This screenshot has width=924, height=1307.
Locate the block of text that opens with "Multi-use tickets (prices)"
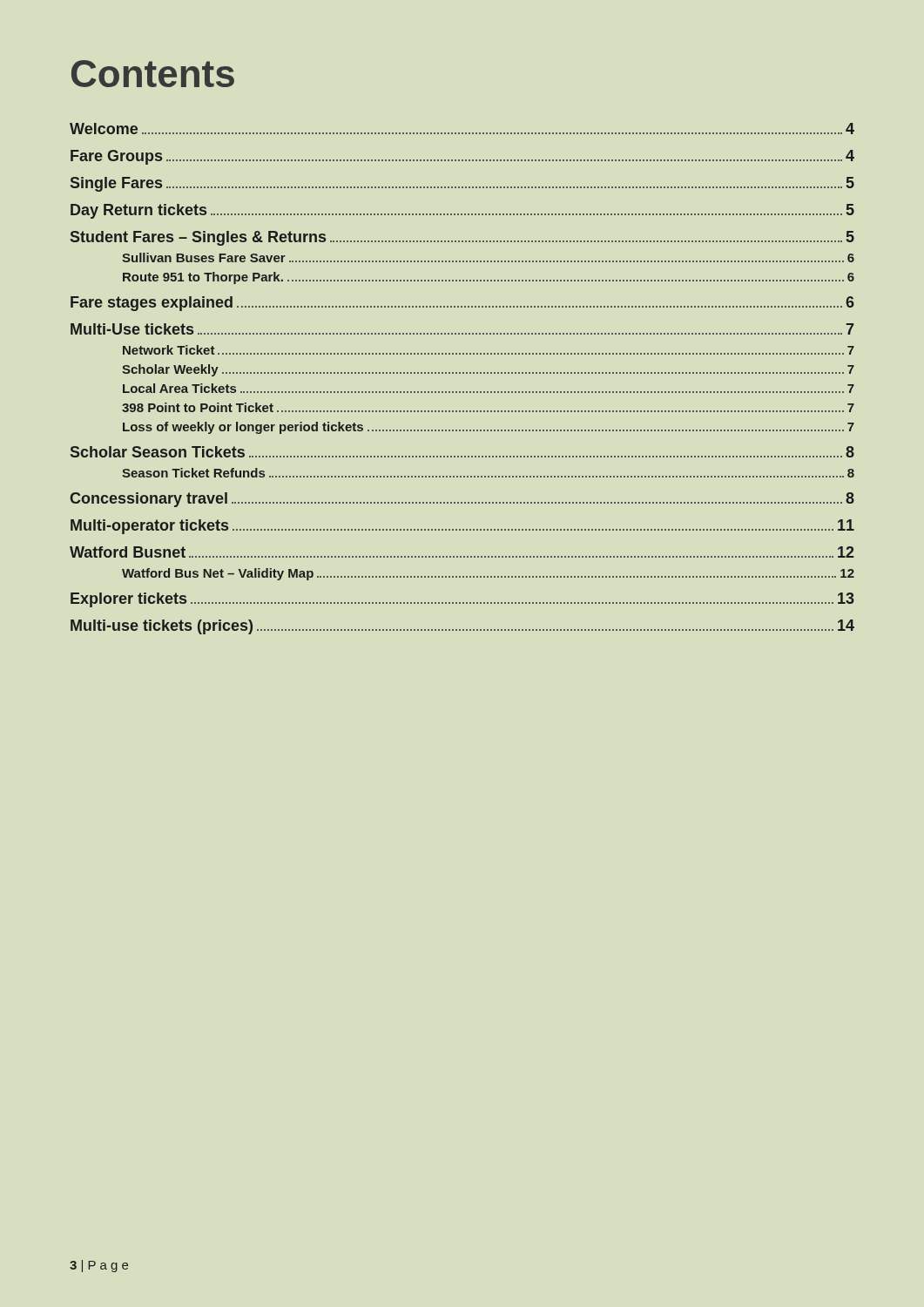pos(462,626)
